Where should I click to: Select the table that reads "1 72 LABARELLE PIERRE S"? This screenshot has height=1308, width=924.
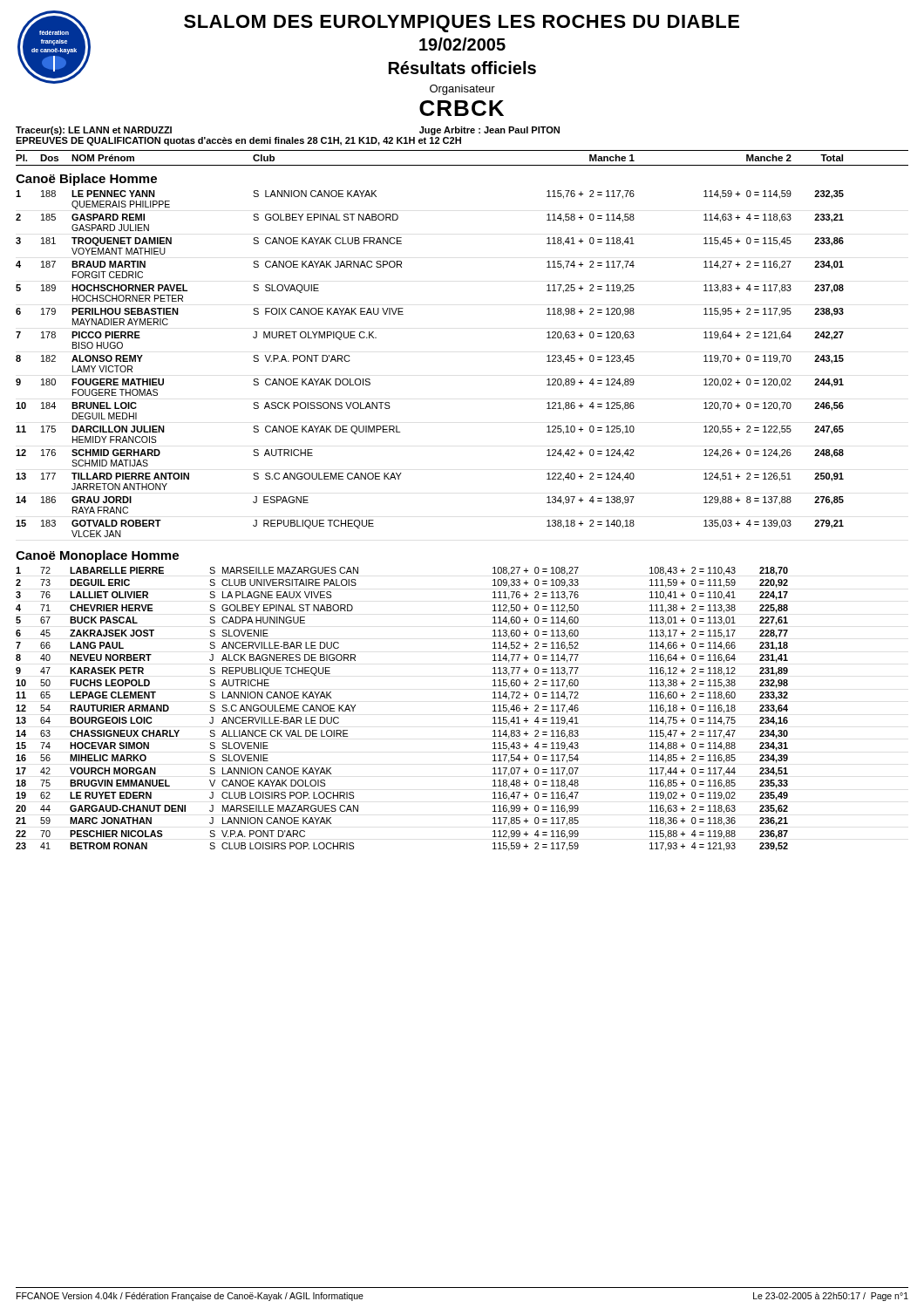[462, 708]
